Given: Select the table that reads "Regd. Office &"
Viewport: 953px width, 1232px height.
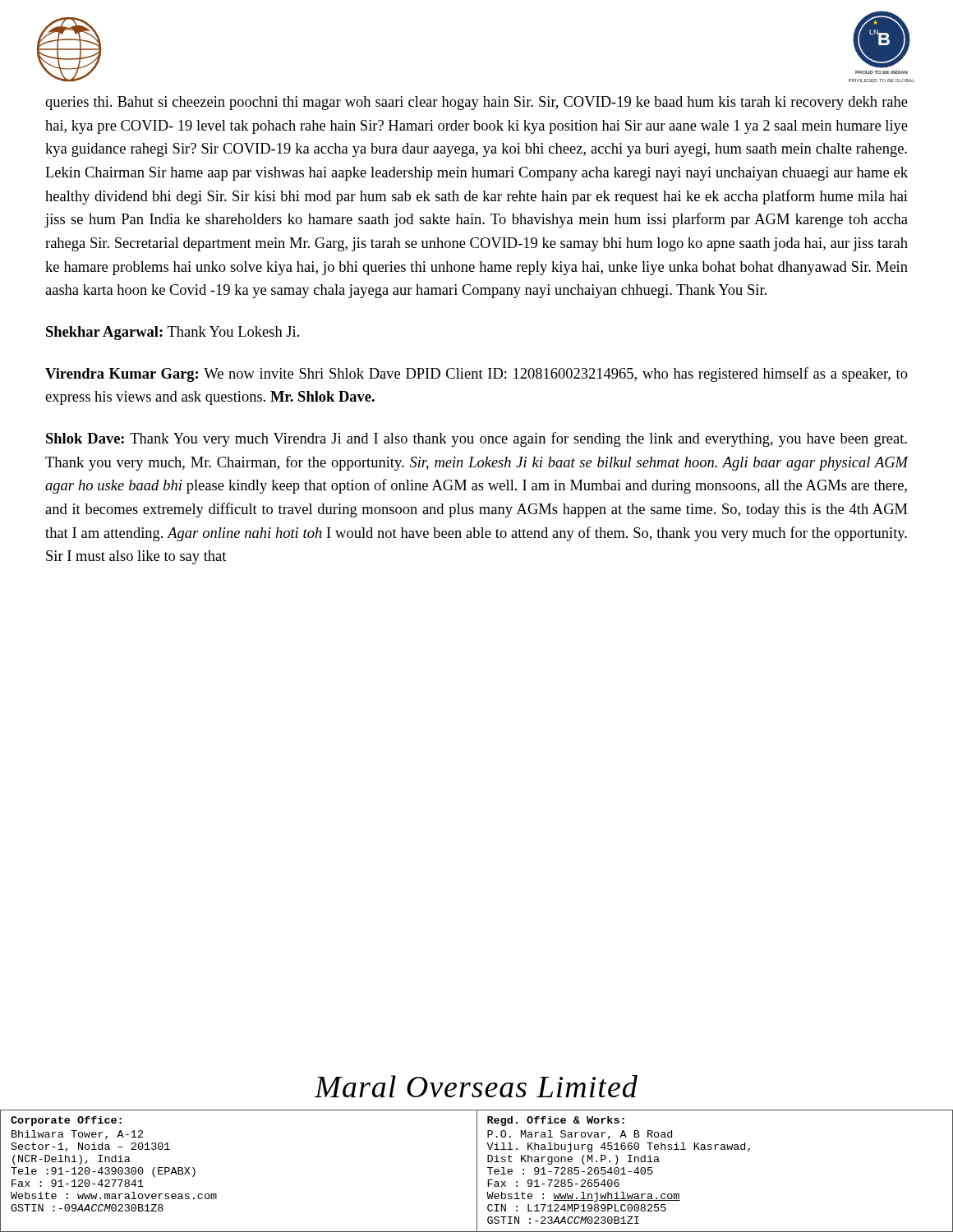Looking at the screenshot, I should pos(476,1171).
